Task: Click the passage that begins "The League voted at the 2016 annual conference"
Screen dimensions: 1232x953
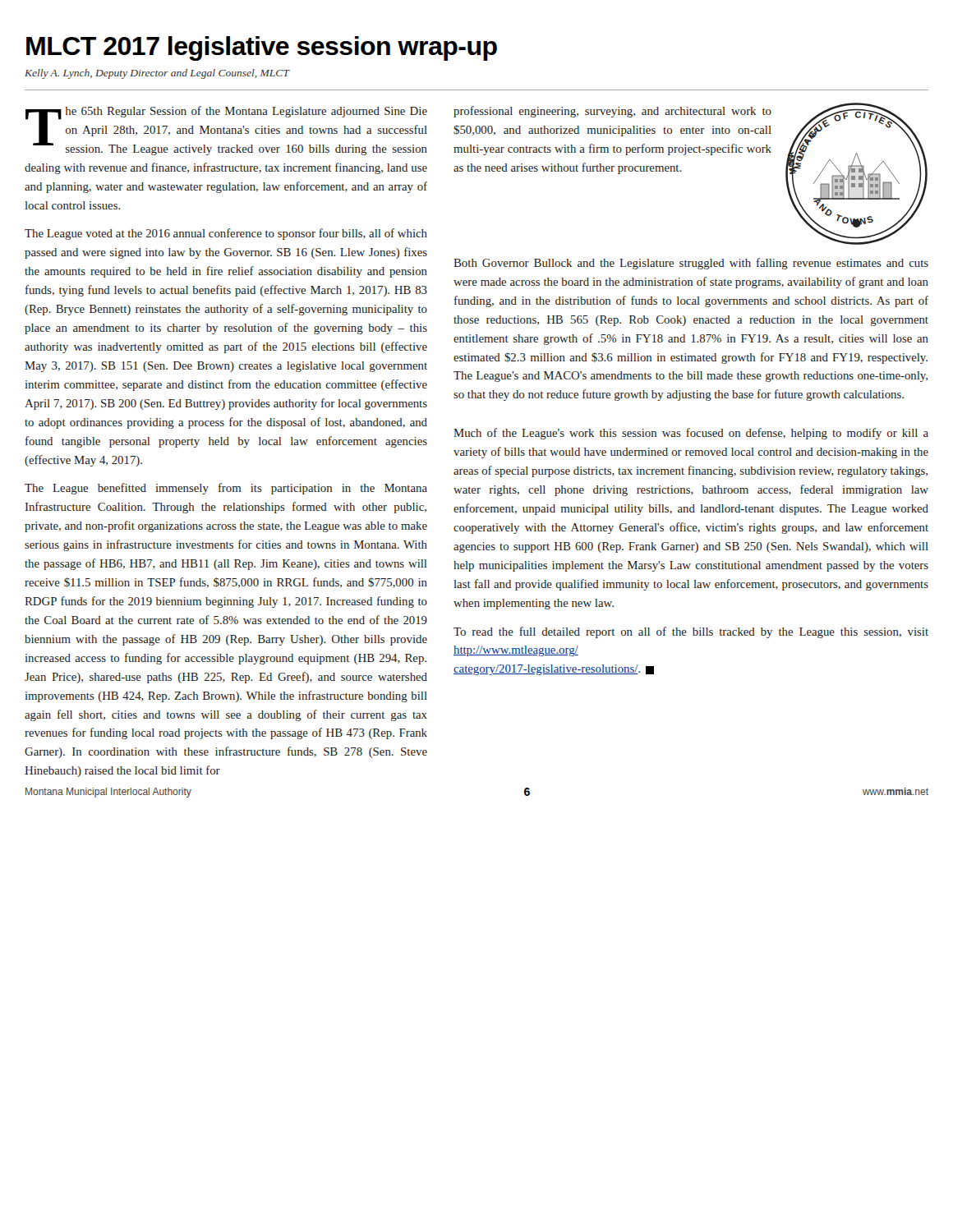Action: click(226, 347)
